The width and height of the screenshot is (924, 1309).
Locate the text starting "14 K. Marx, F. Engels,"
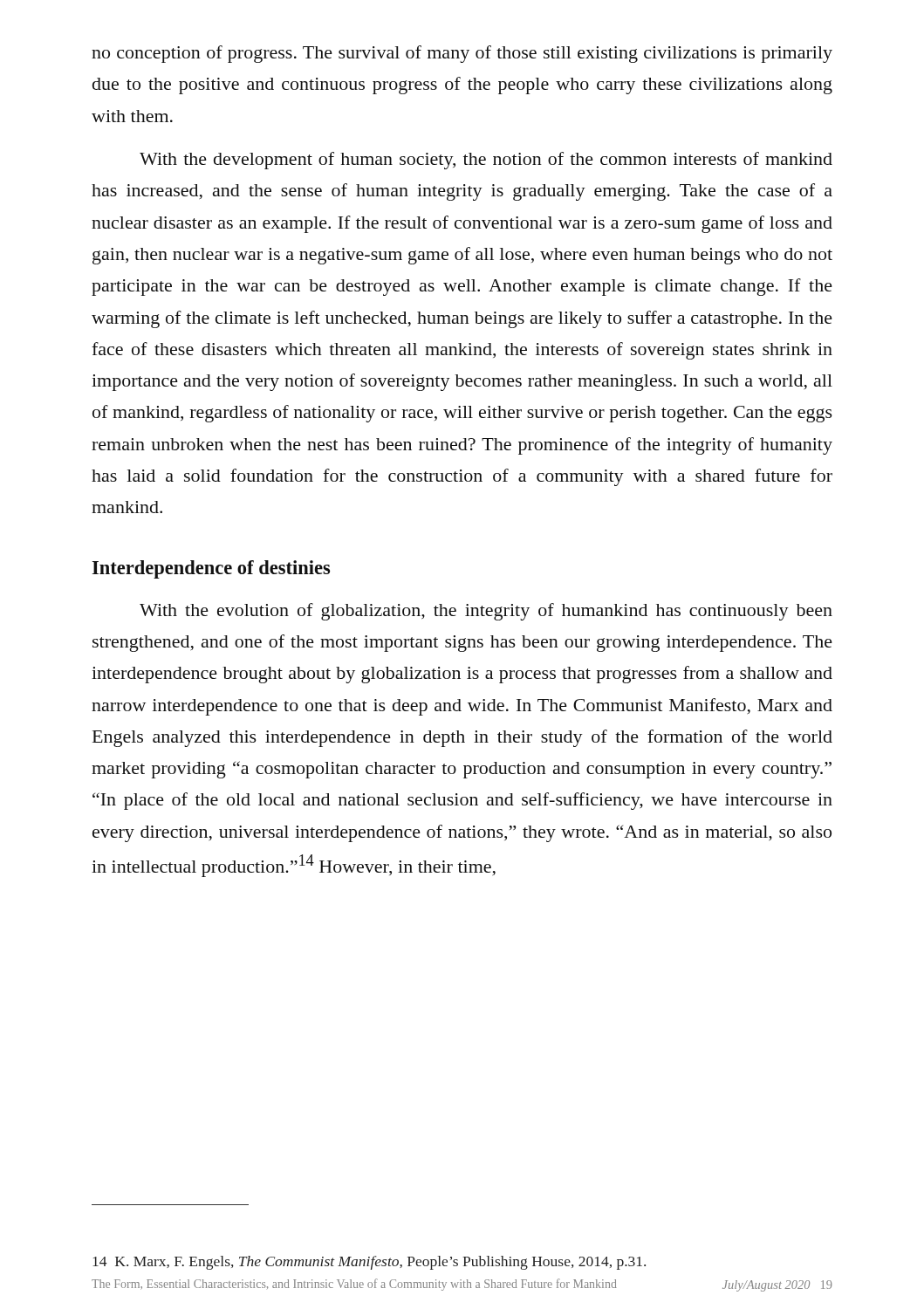pyautogui.click(x=369, y=1261)
